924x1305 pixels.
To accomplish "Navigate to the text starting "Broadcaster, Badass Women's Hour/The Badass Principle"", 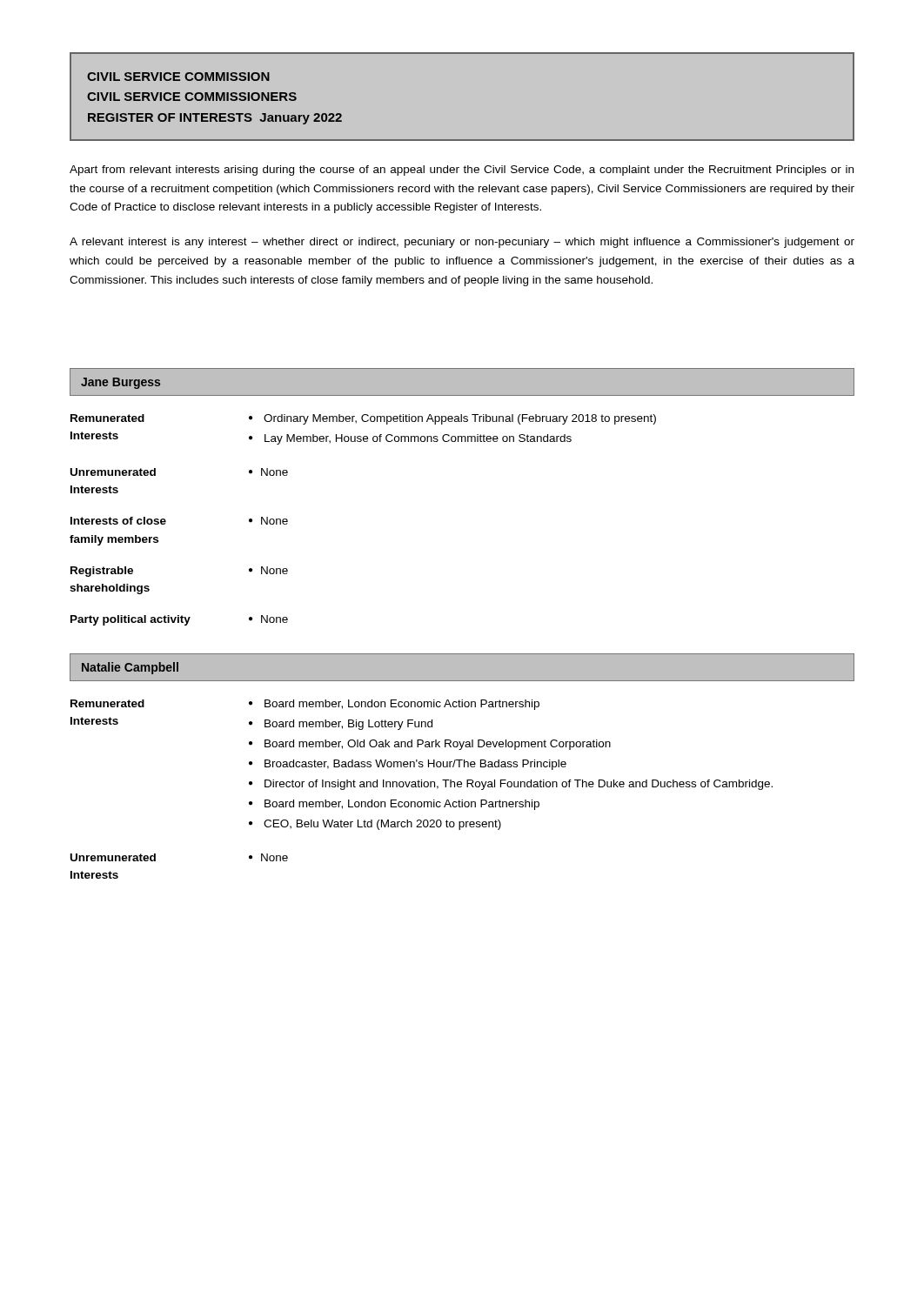I will click(415, 763).
